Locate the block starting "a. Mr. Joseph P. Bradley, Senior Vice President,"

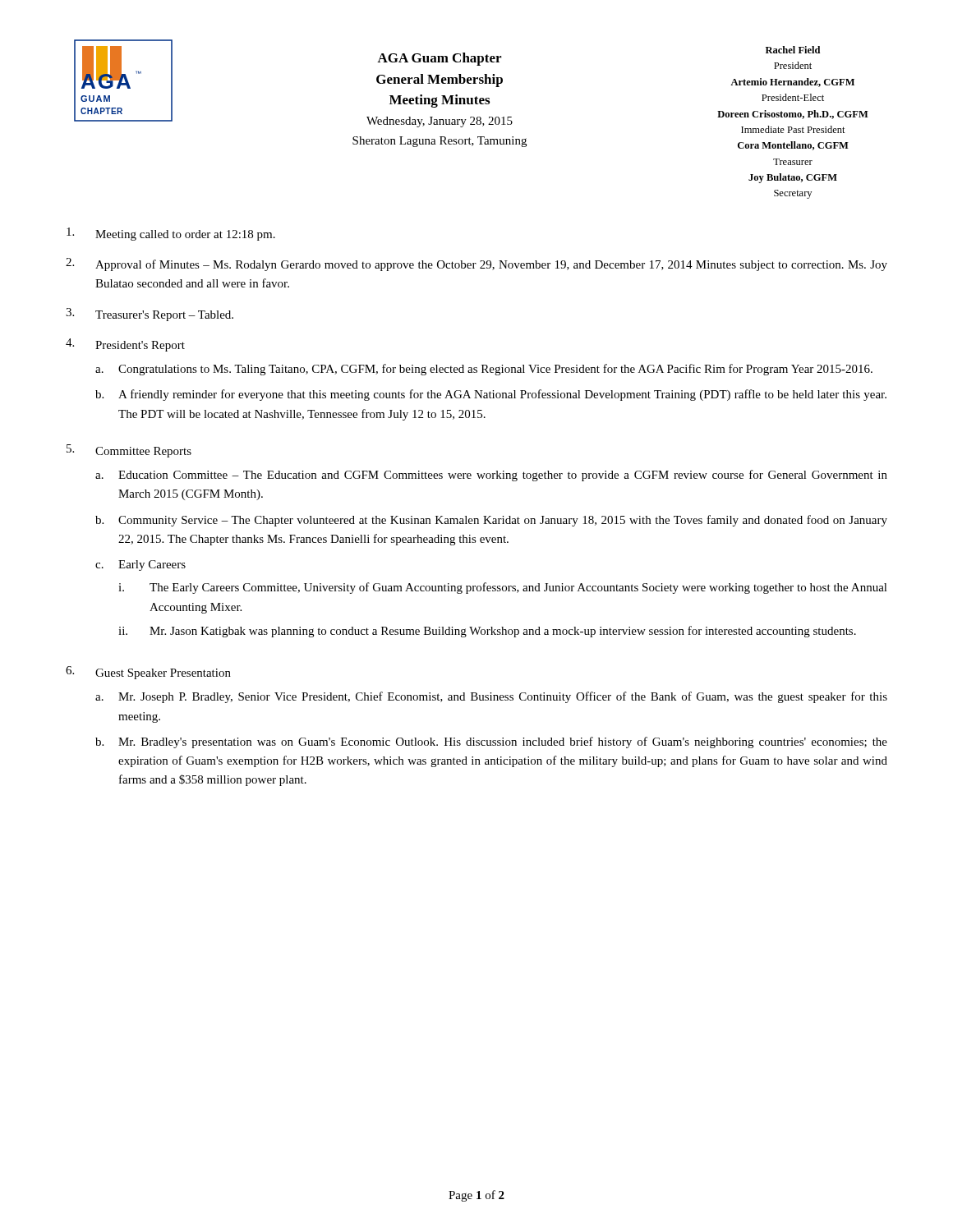point(491,707)
